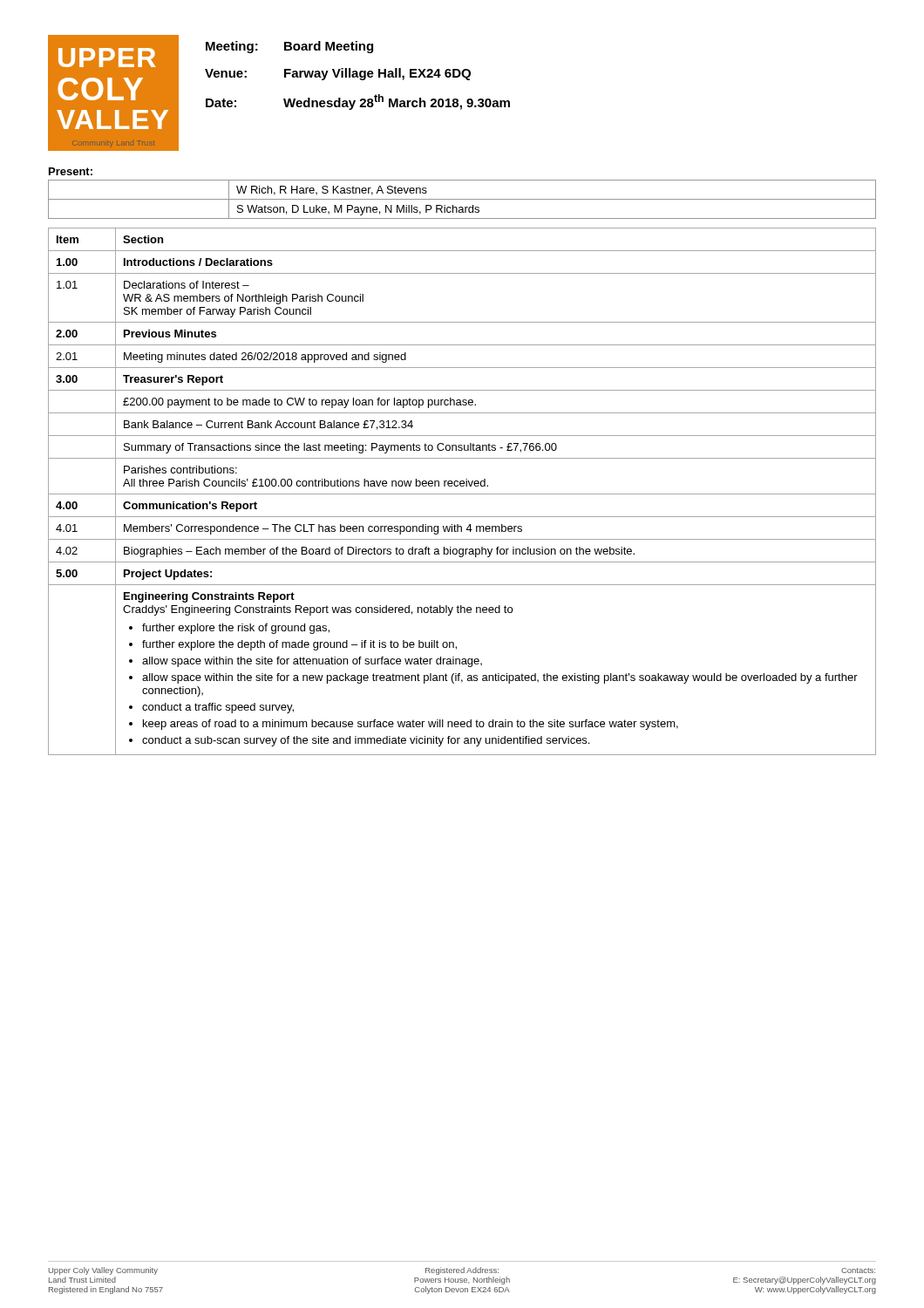Find the table that mentions "W Rich, R Hare, S"

point(462,199)
